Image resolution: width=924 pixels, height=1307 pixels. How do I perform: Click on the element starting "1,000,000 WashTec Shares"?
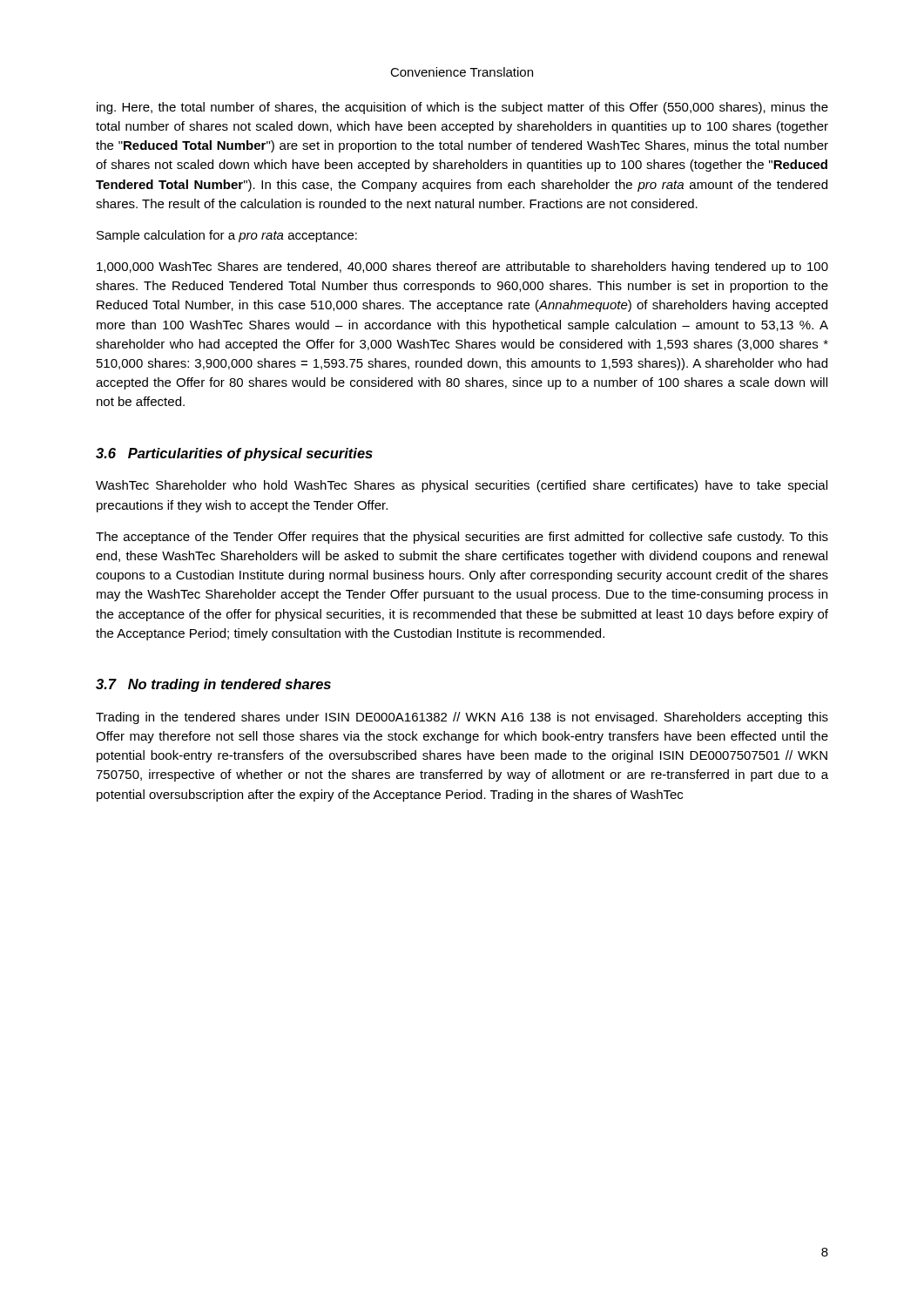(x=462, y=334)
